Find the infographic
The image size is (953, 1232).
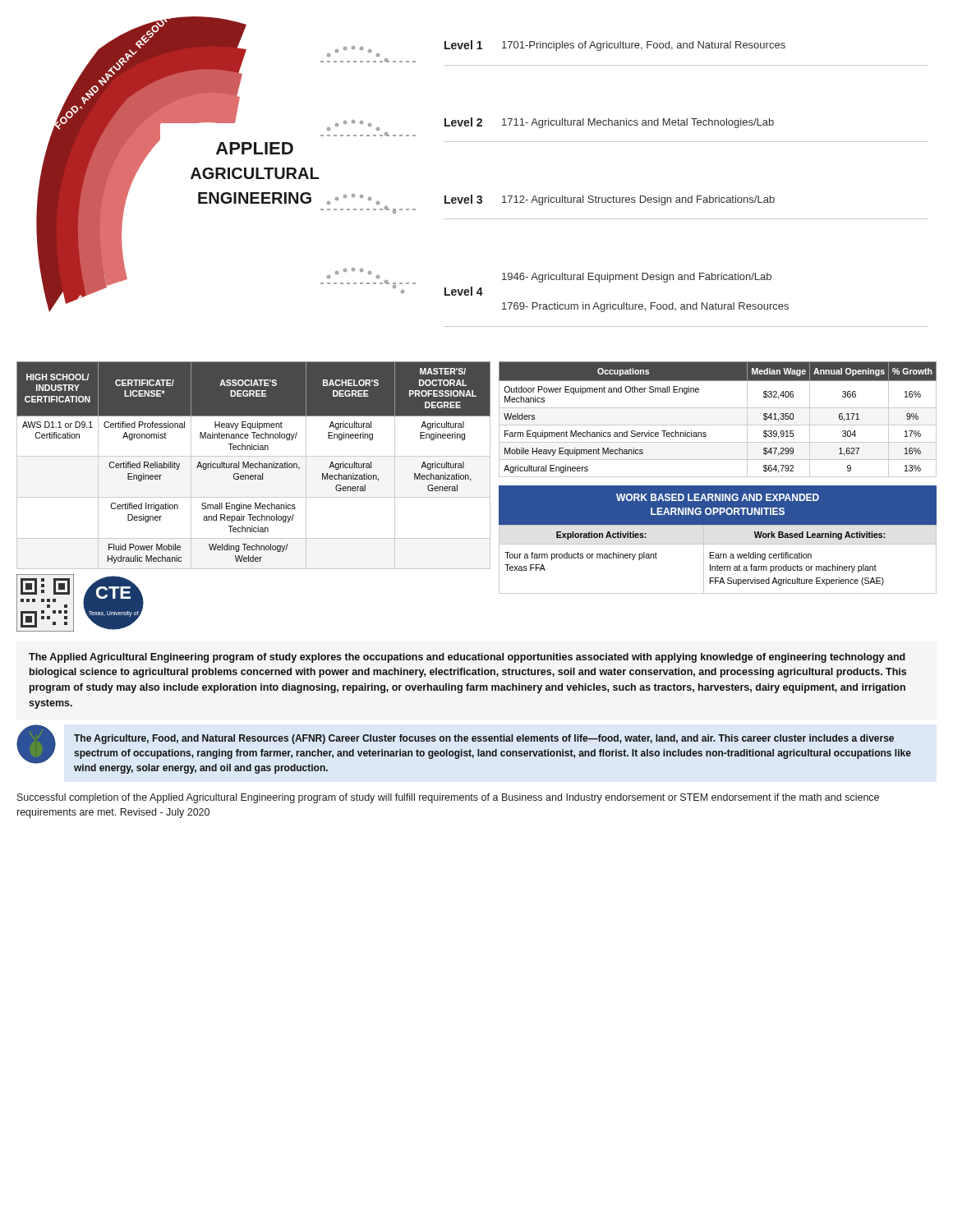click(x=214, y=177)
